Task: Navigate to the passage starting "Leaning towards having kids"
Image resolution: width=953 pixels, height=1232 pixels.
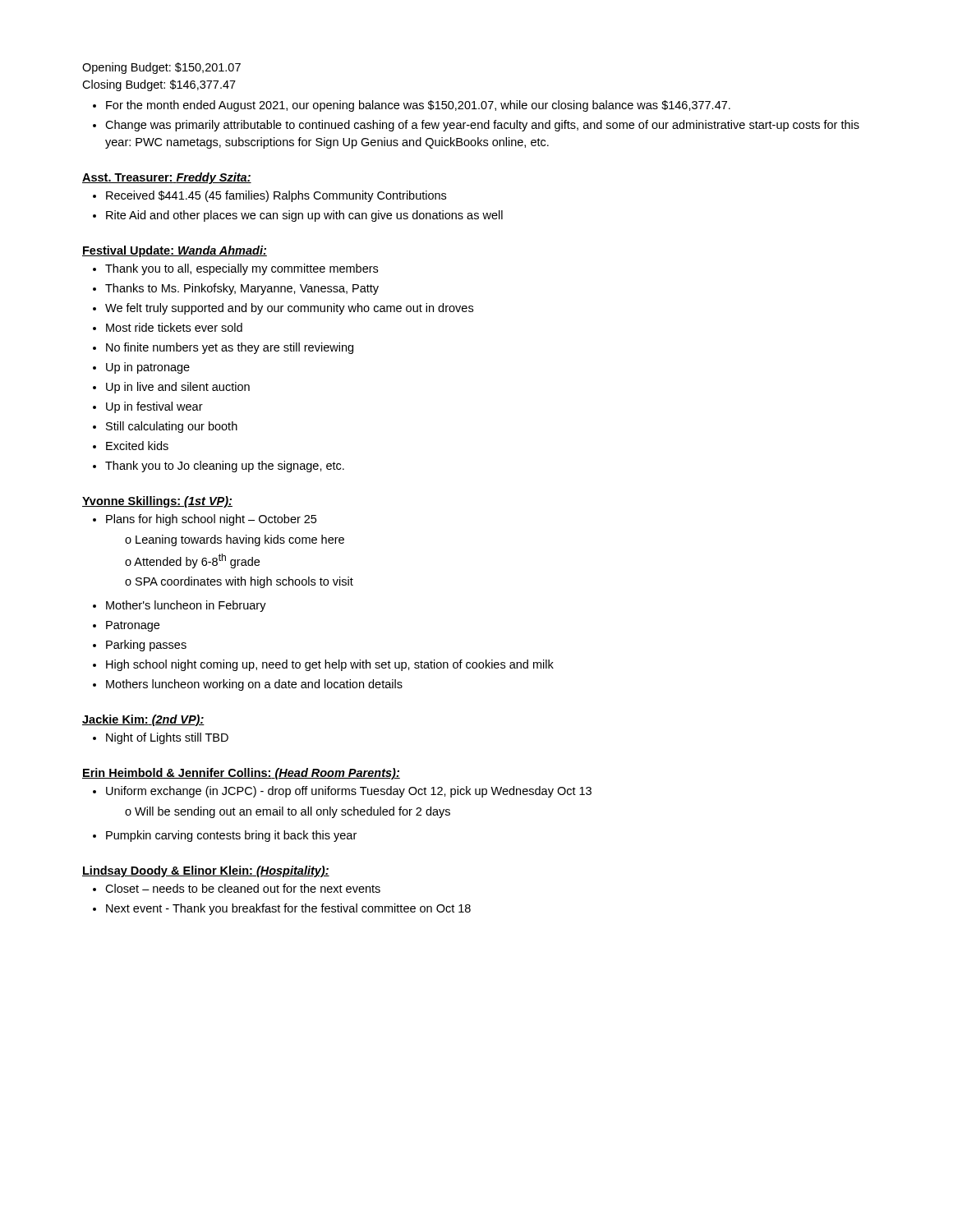Action: coord(240,540)
